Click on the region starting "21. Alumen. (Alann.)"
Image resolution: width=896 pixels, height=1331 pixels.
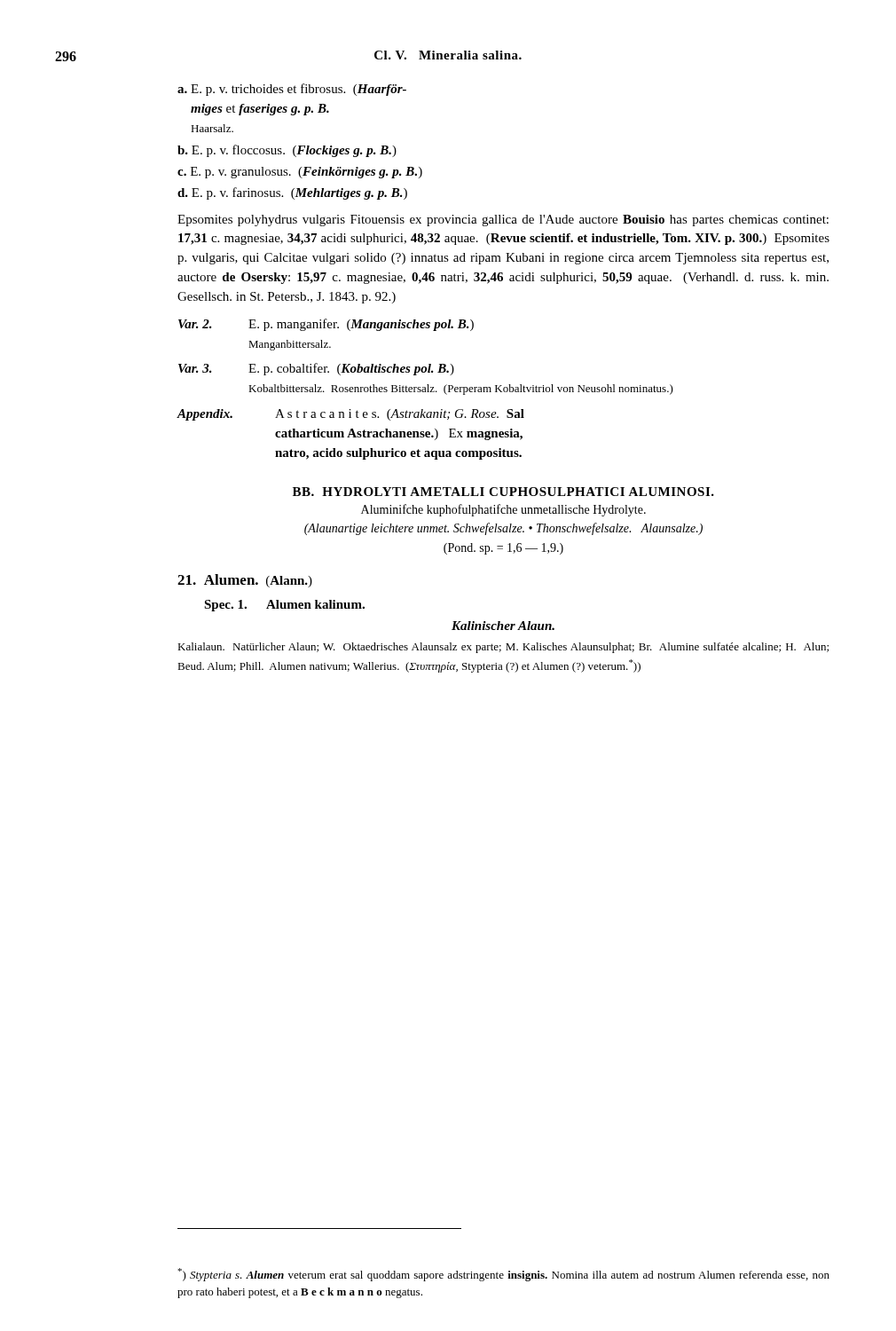[x=245, y=580]
